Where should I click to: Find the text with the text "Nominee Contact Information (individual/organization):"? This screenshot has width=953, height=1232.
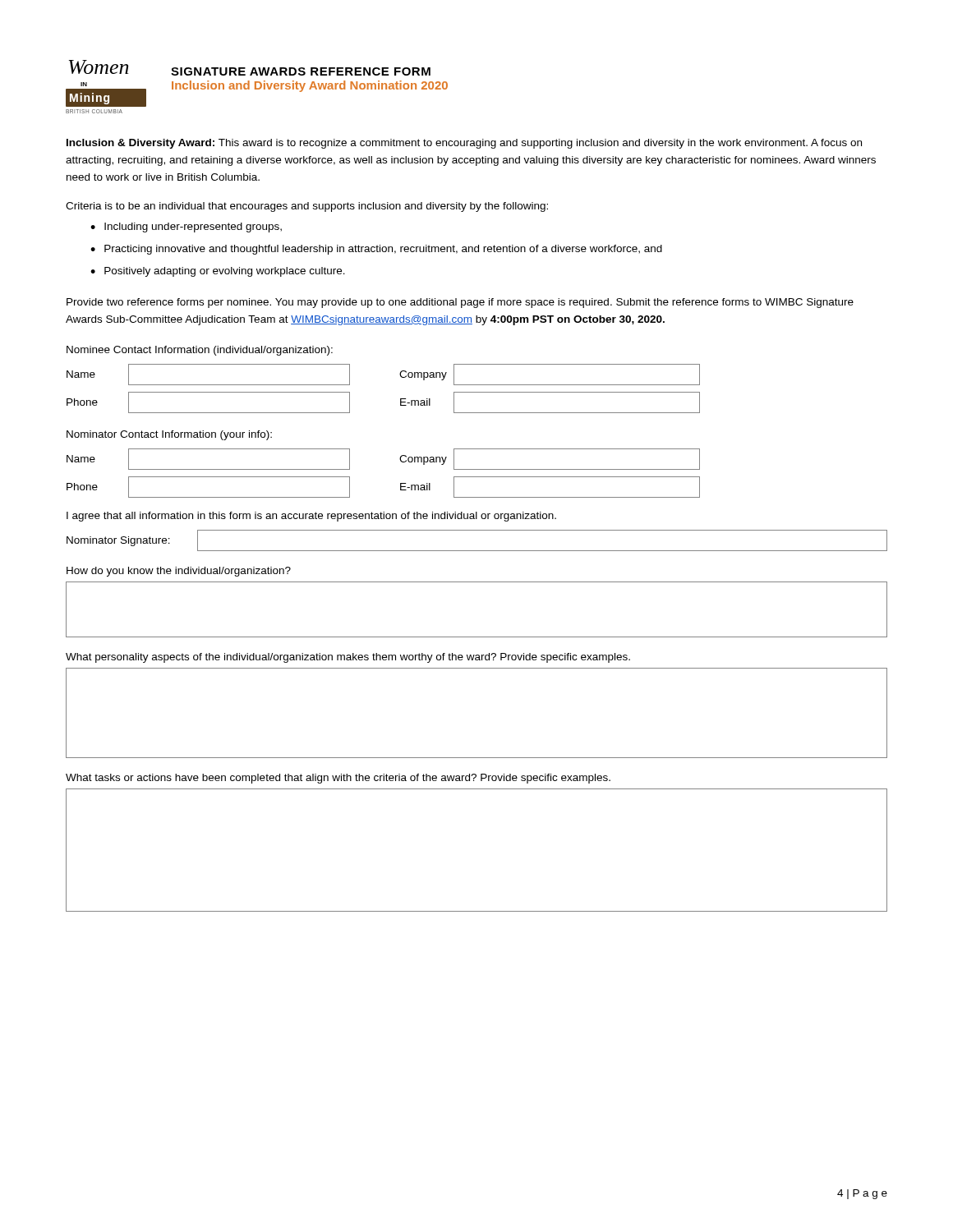[200, 349]
